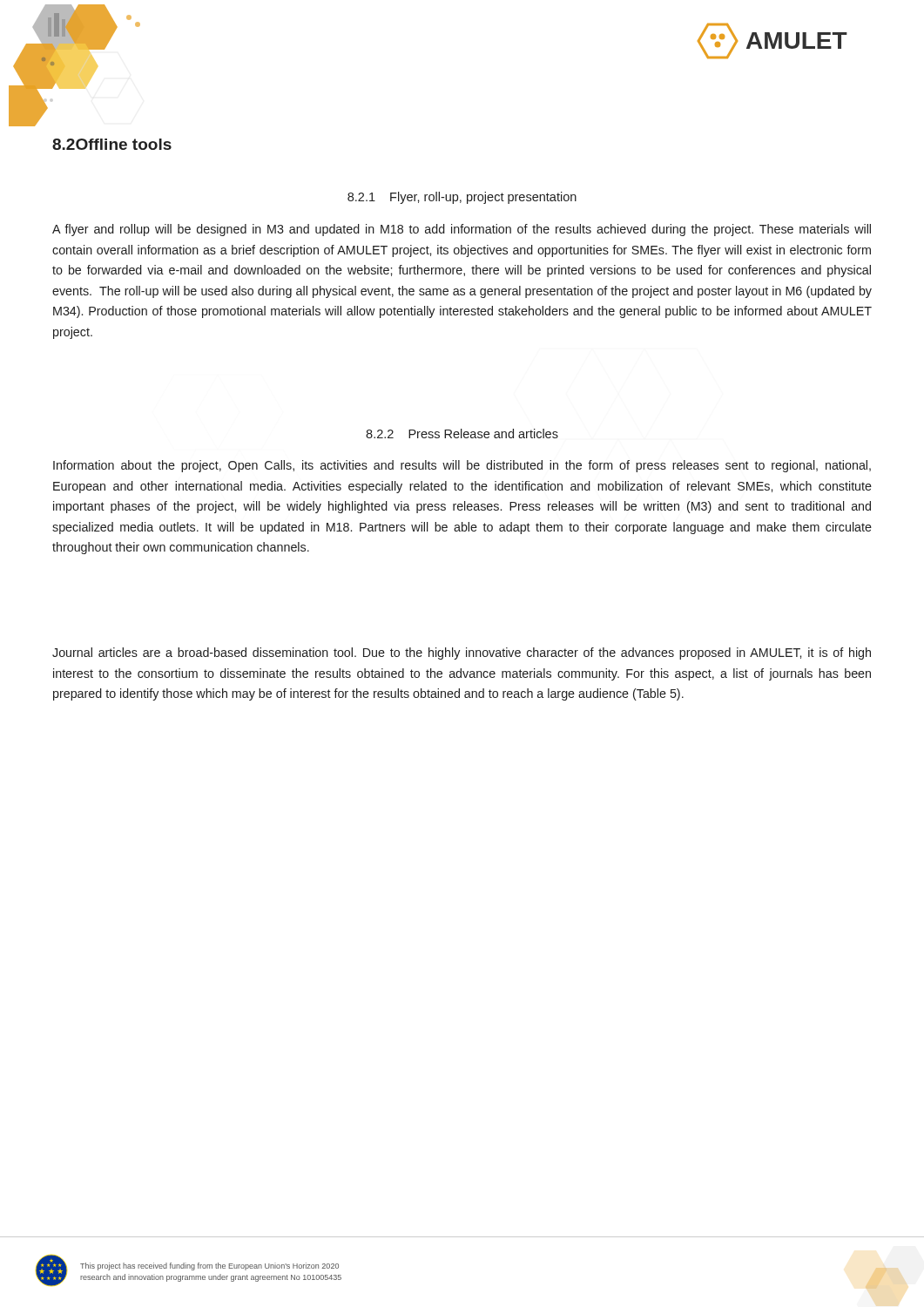Point to "8.2Offline tools"
This screenshot has width=924, height=1307.
point(112,144)
